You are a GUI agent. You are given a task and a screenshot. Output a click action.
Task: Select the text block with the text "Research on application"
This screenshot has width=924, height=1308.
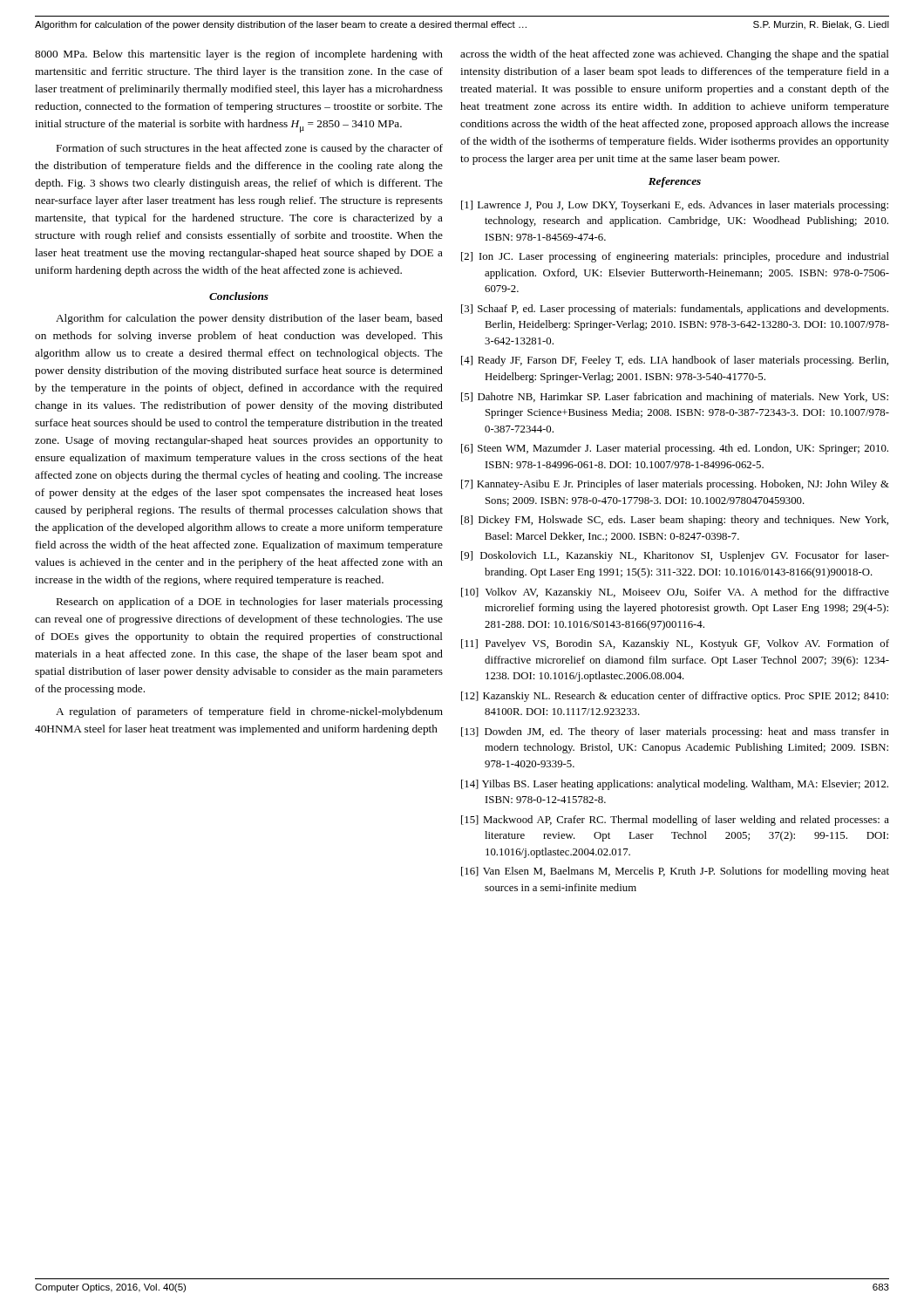coord(239,645)
